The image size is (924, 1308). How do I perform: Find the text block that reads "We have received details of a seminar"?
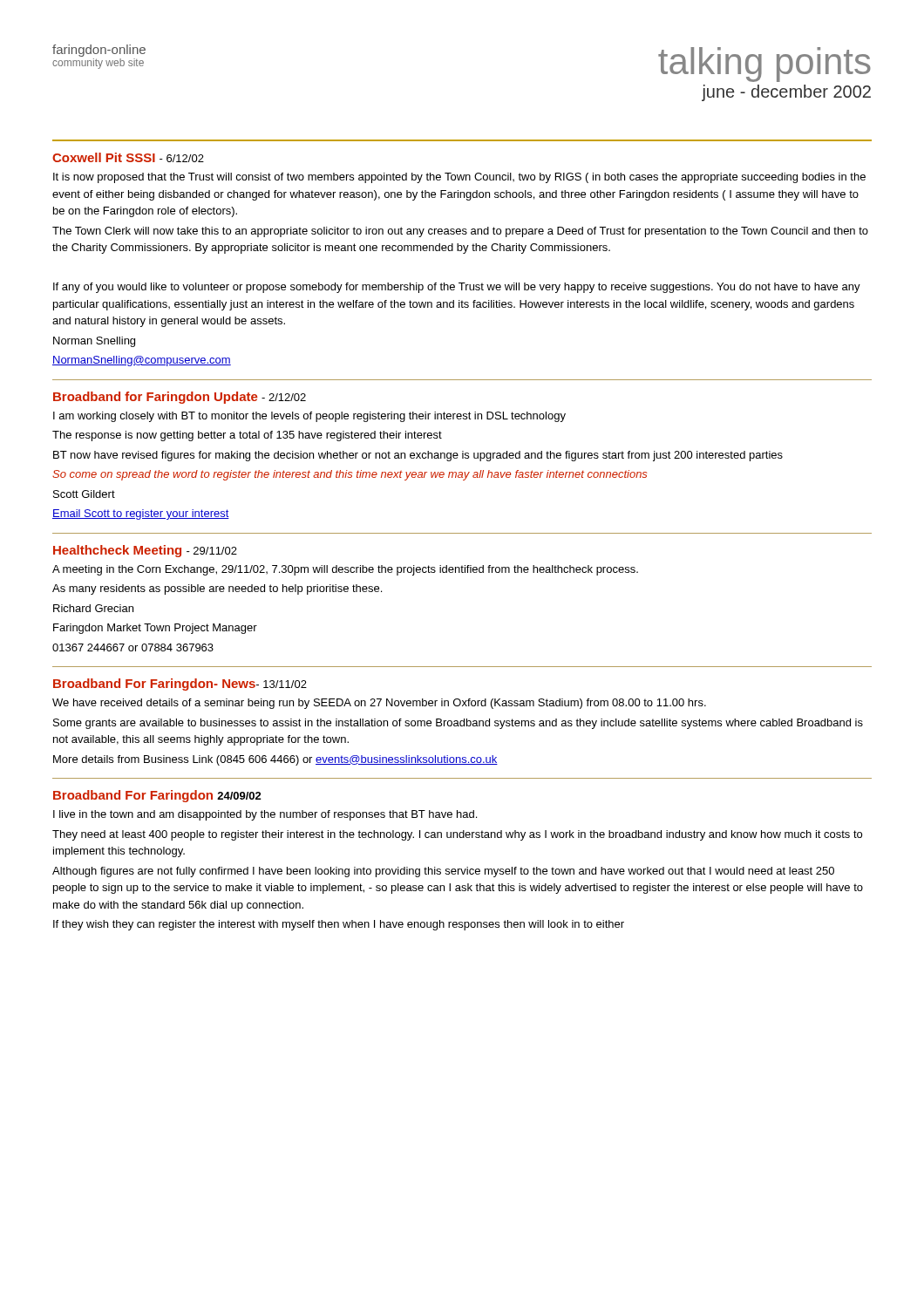(462, 731)
